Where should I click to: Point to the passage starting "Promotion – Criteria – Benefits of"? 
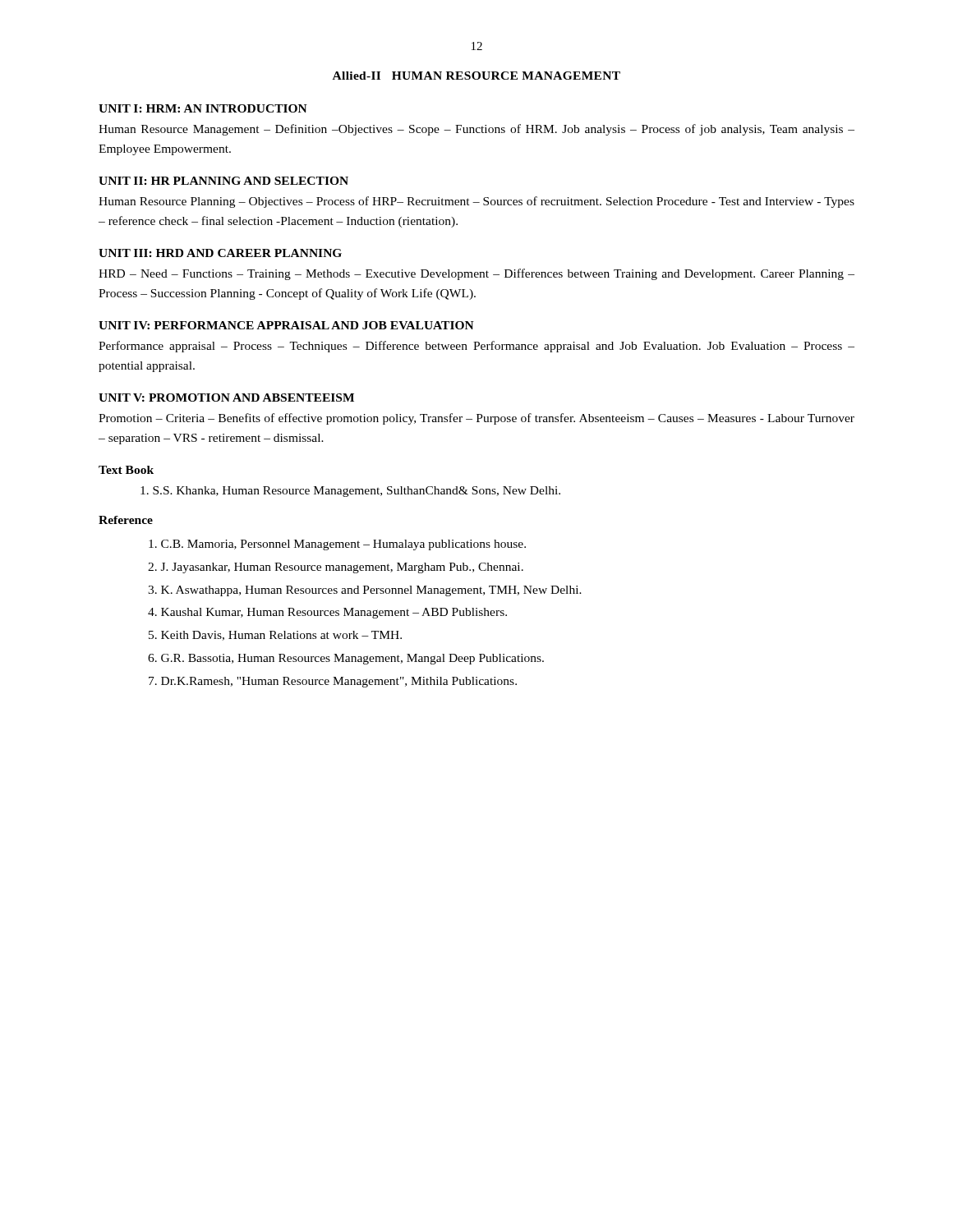click(x=476, y=428)
